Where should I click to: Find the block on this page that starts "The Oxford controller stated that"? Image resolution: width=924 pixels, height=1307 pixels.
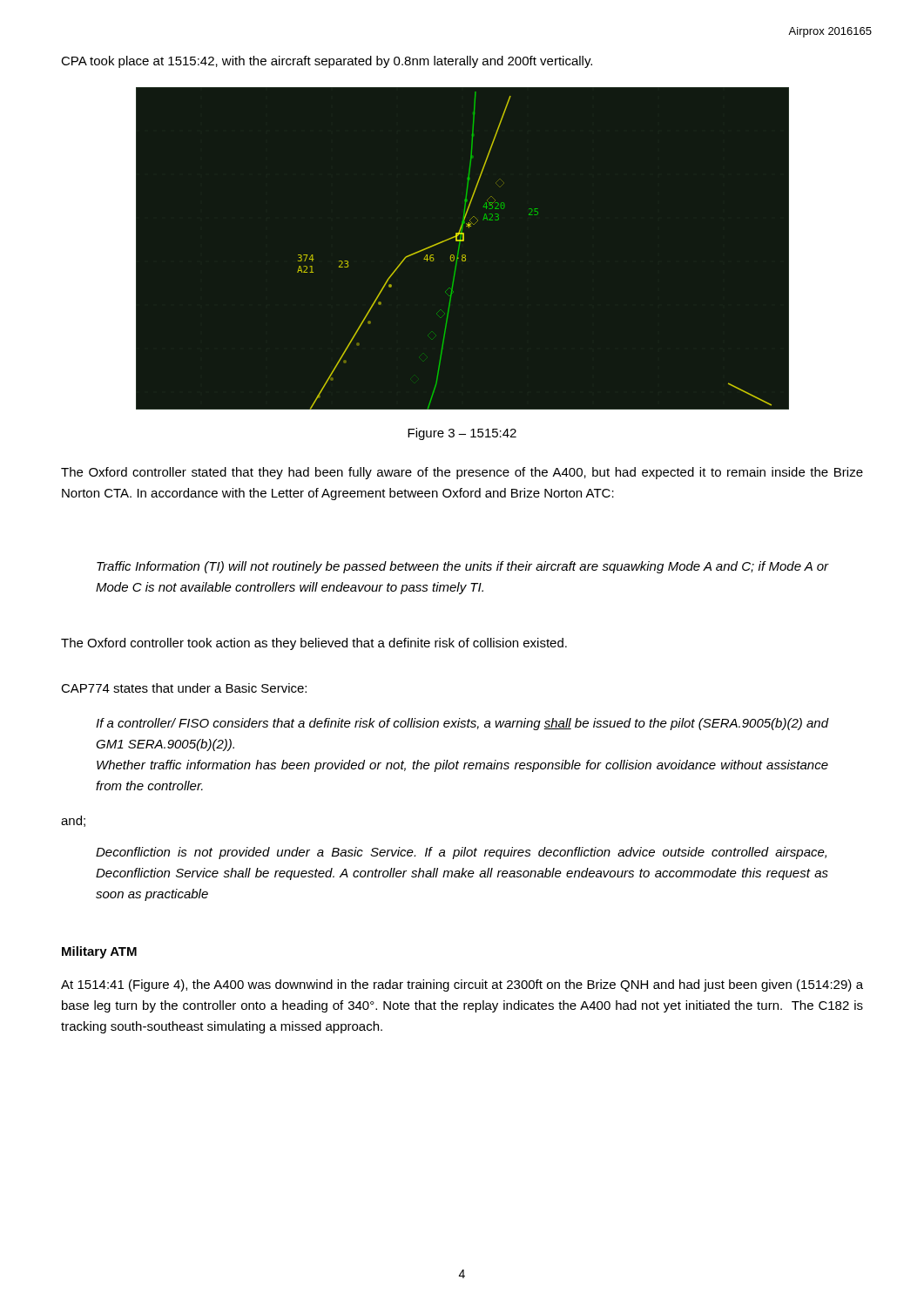click(x=462, y=482)
